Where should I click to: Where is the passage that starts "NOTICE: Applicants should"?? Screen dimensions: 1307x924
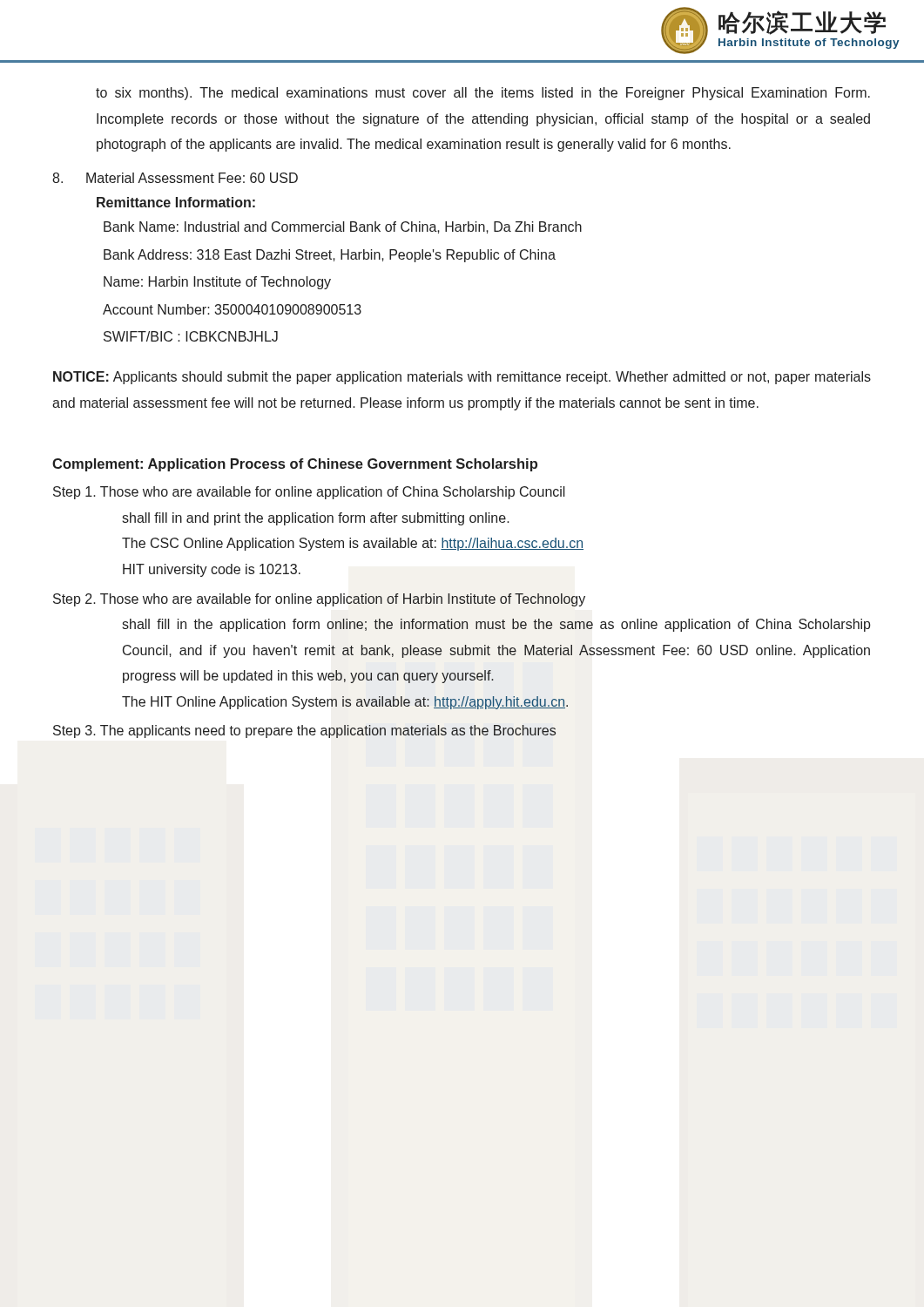462,390
